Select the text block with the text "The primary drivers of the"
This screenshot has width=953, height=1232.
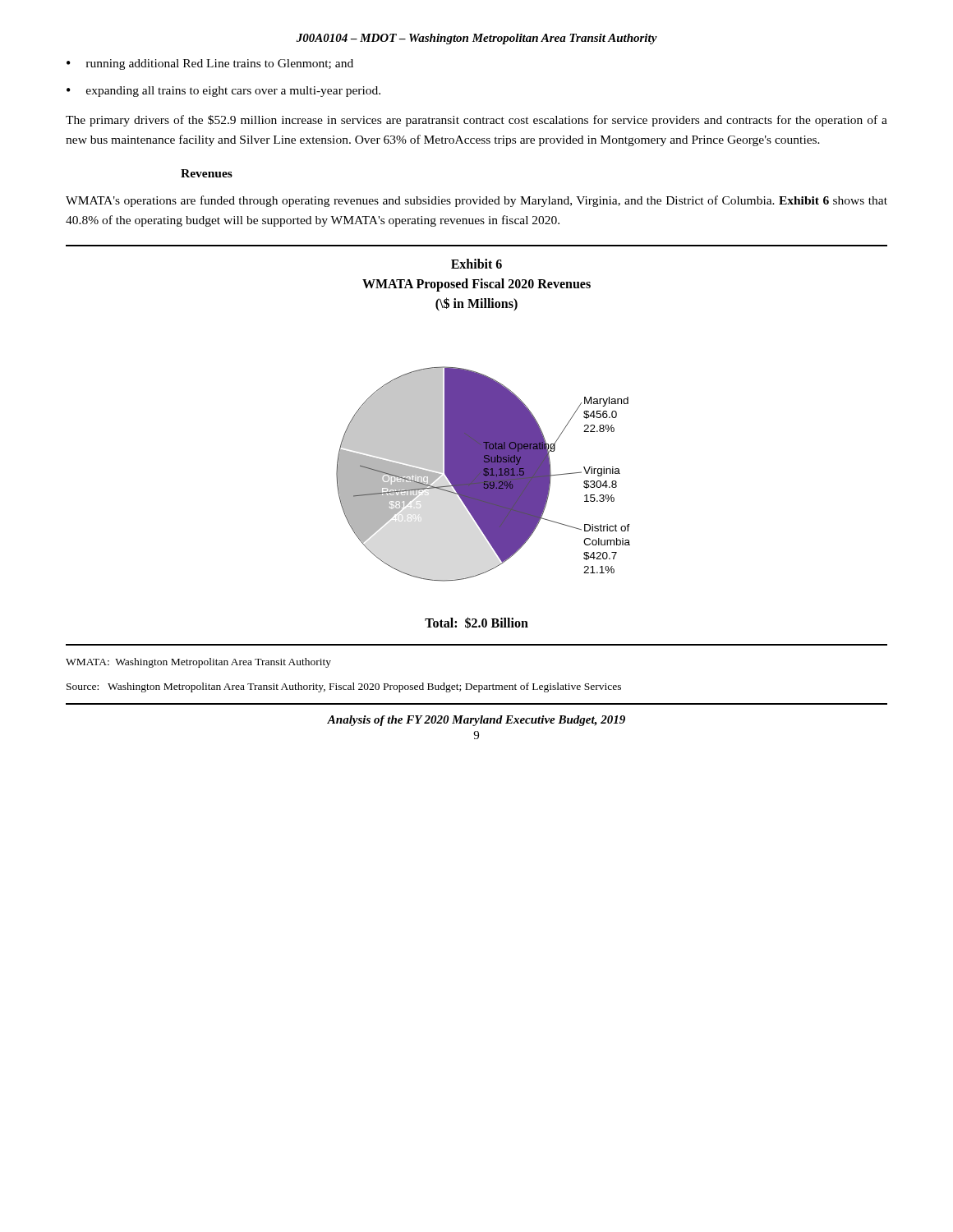tap(476, 129)
